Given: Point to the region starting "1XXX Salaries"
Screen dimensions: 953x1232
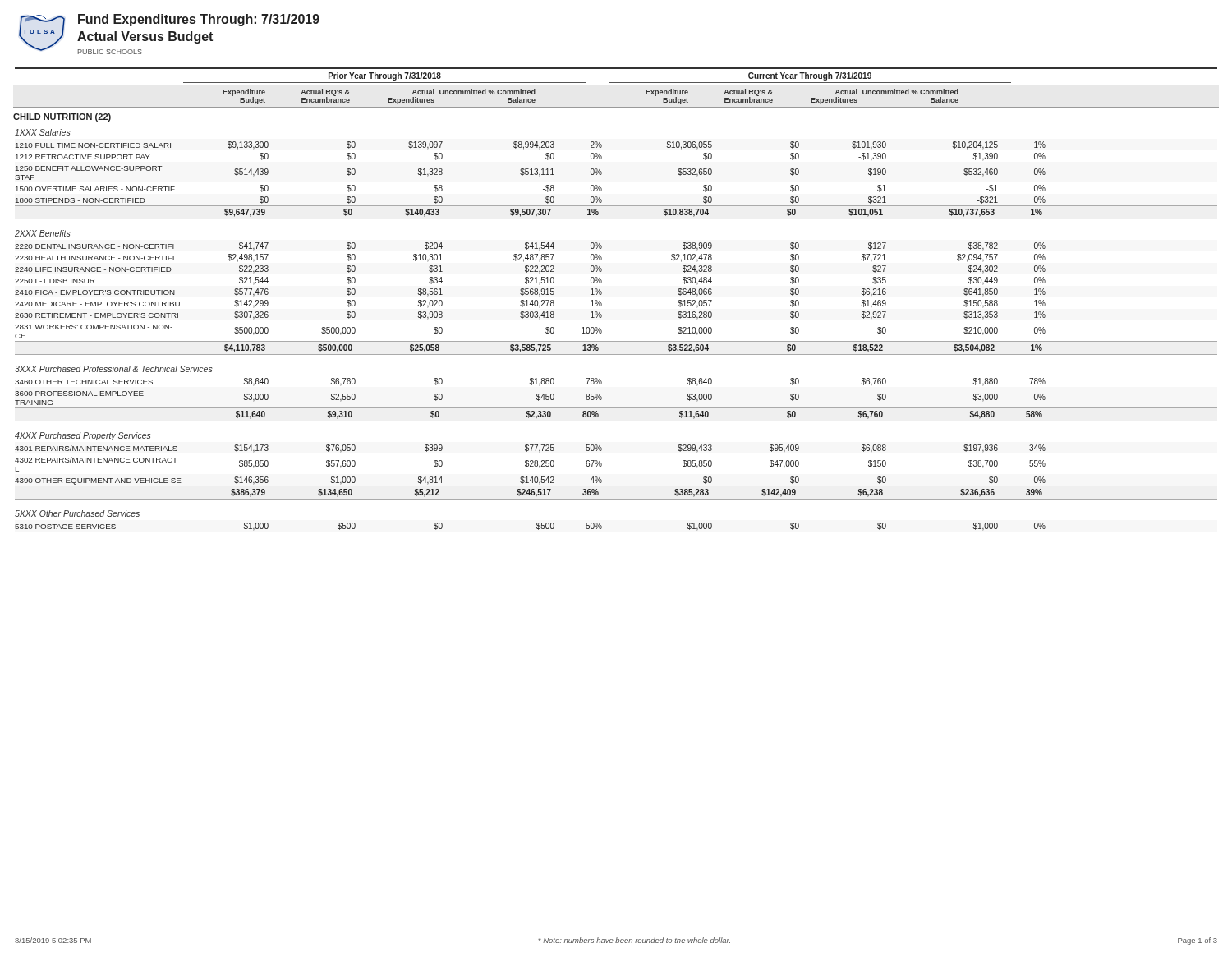Looking at the screenshot, I should [x=43, y=132].
